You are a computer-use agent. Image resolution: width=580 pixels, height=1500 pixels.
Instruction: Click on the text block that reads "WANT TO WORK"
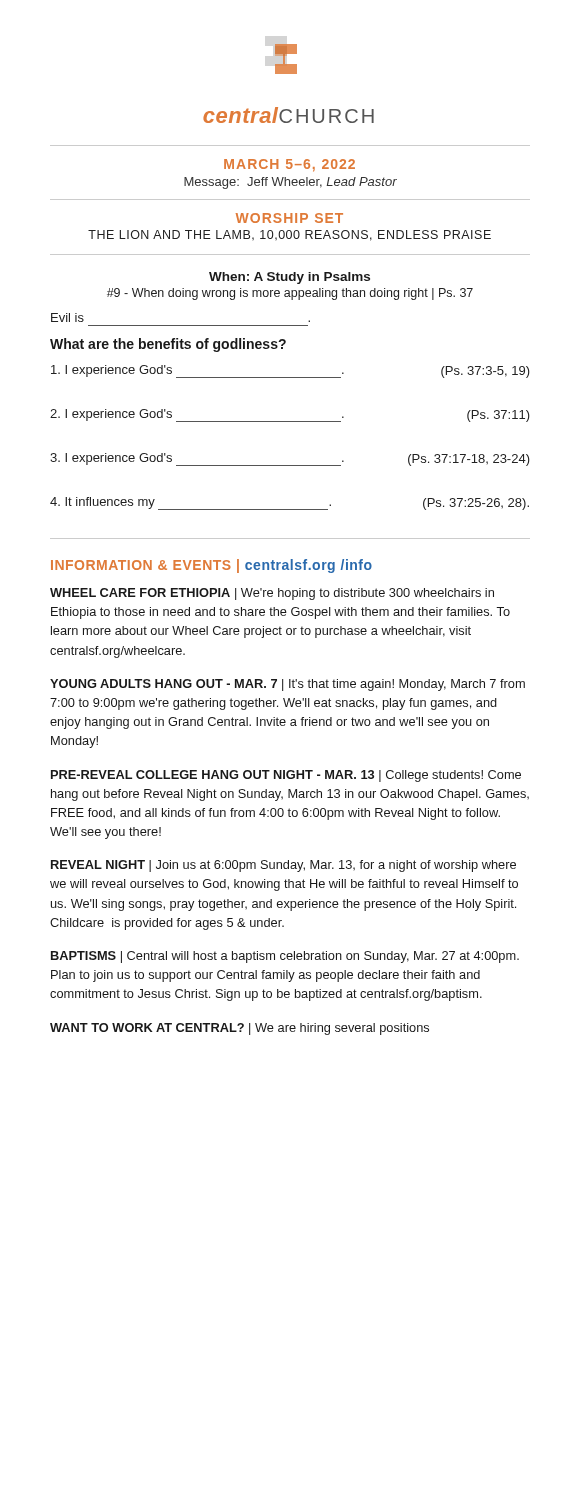pyautogui.click(x=240, y=1027)
